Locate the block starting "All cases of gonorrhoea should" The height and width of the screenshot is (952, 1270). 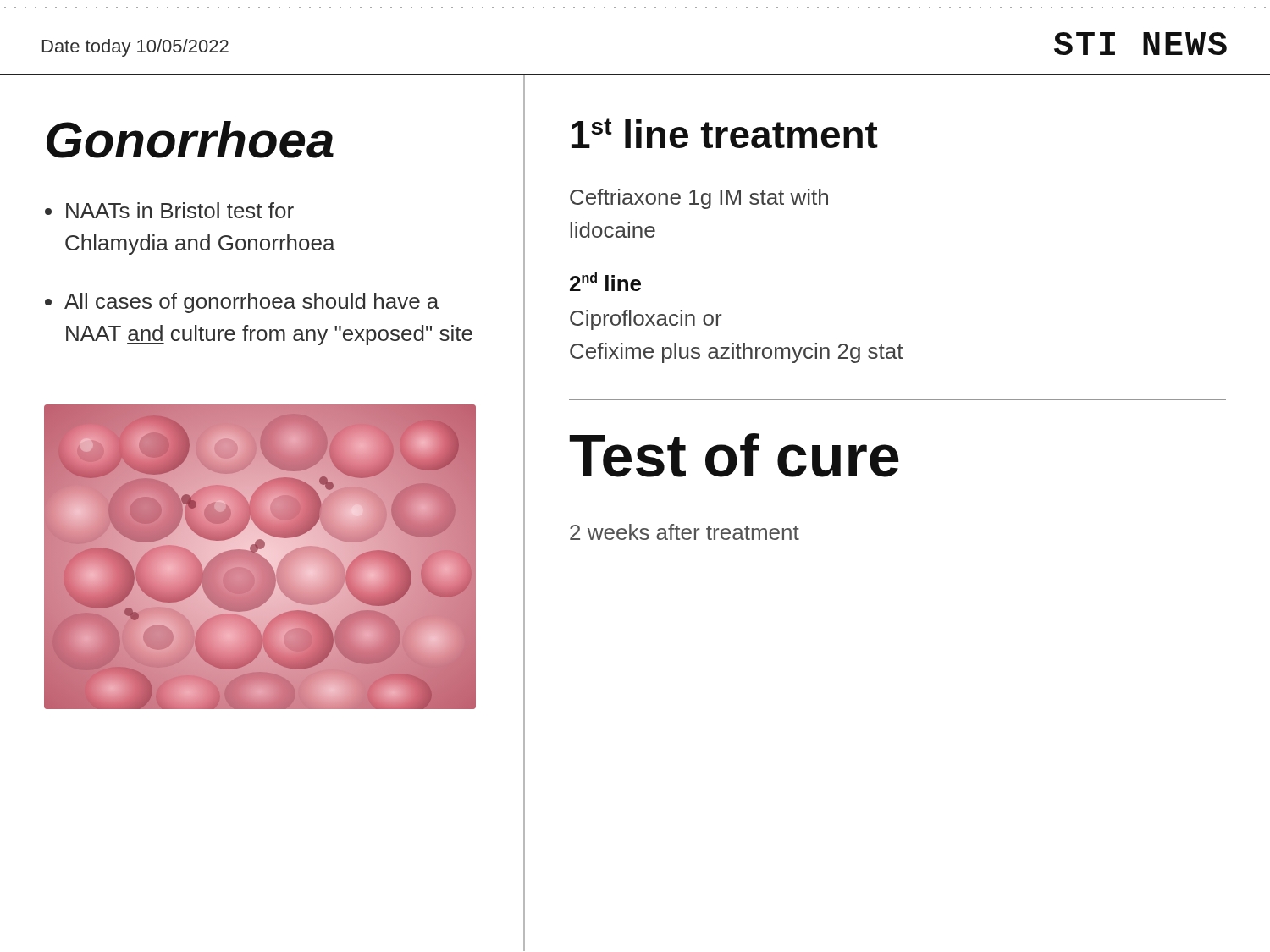tap(269, 317)
